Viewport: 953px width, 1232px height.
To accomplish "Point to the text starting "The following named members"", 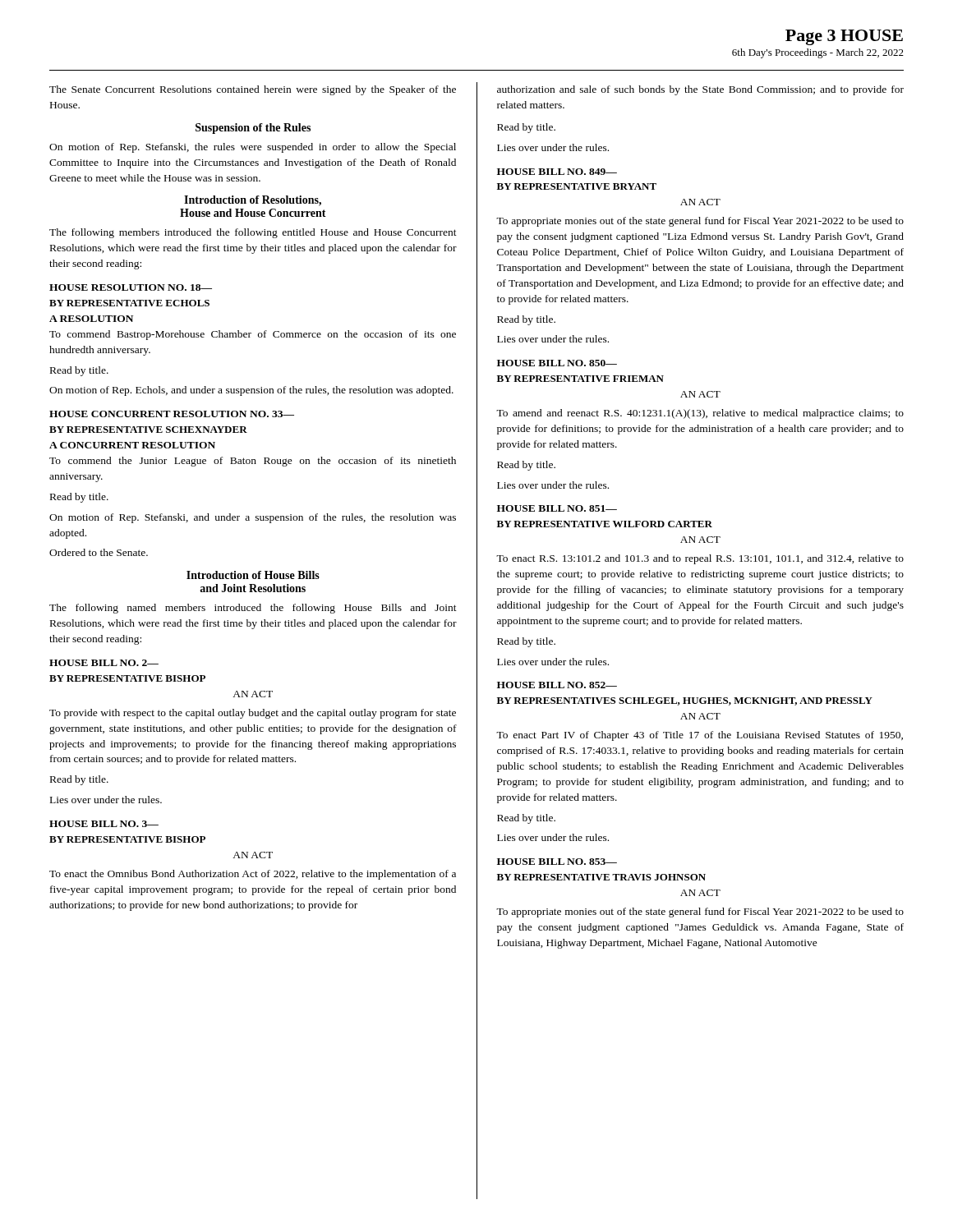I will 253,624.
